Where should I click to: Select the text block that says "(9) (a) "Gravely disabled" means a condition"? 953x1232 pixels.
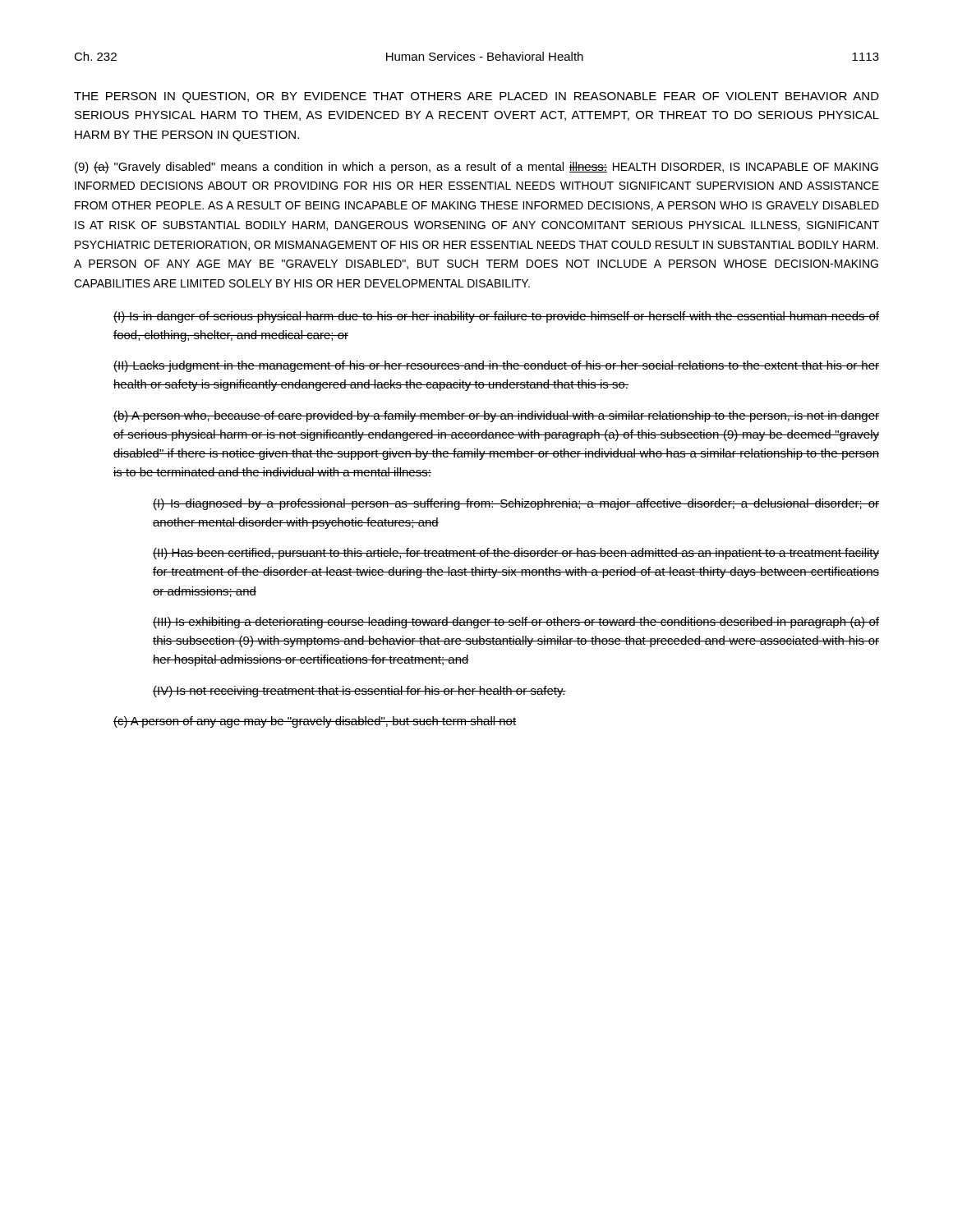coord(476,224)
